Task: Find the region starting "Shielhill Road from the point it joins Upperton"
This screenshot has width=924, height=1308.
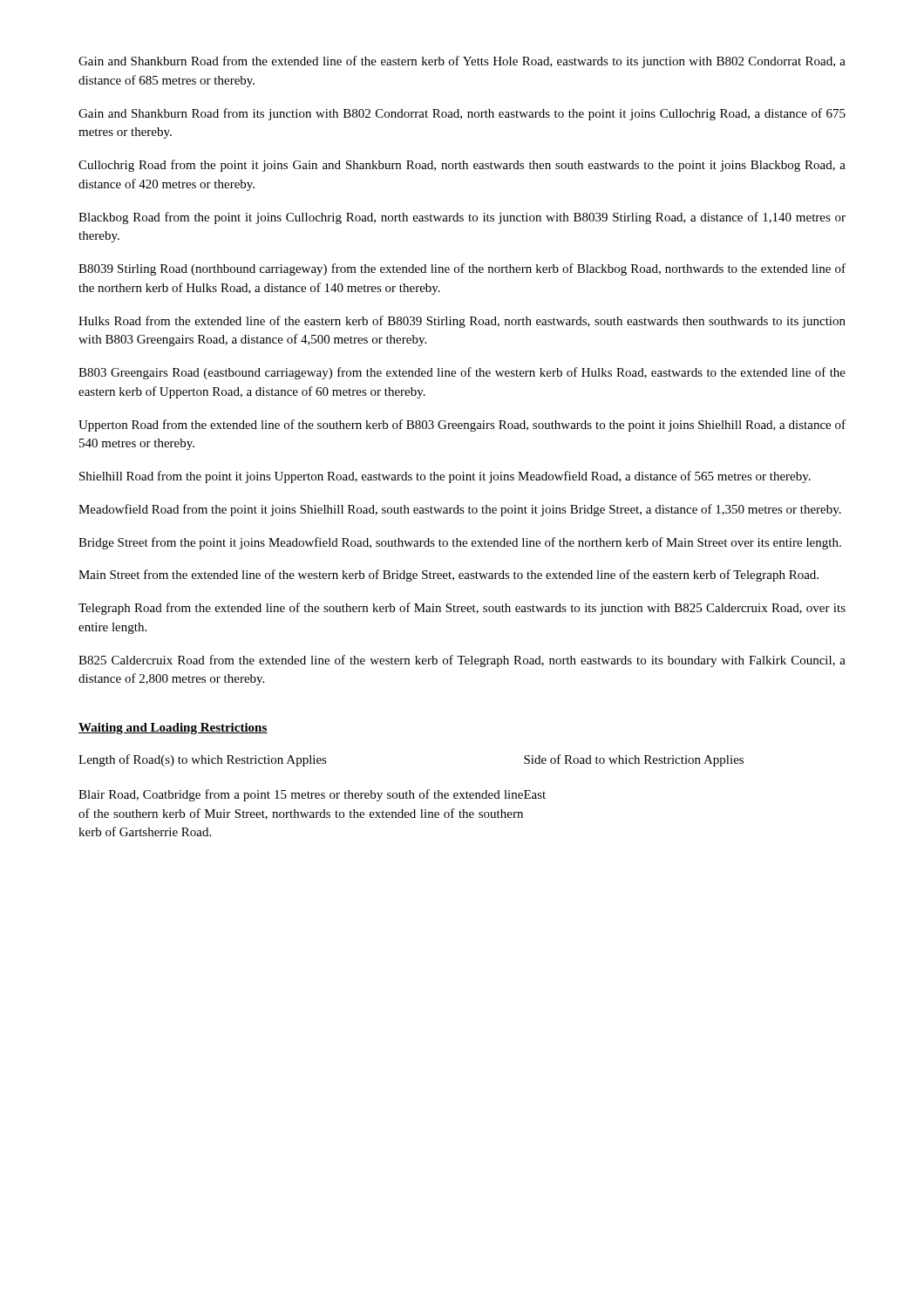Action: [445, 476]
